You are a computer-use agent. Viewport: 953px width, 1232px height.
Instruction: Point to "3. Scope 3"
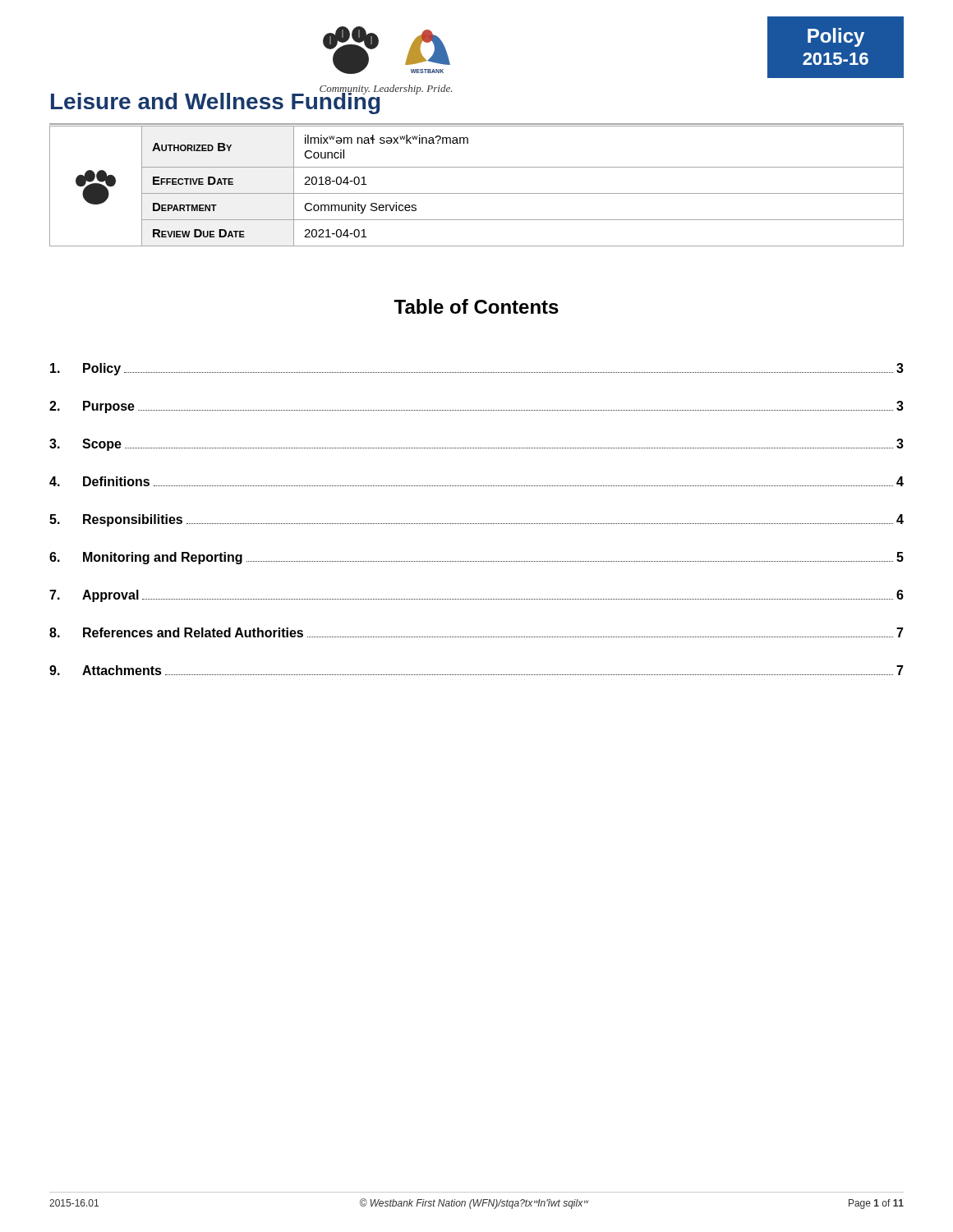click(476, 444)
